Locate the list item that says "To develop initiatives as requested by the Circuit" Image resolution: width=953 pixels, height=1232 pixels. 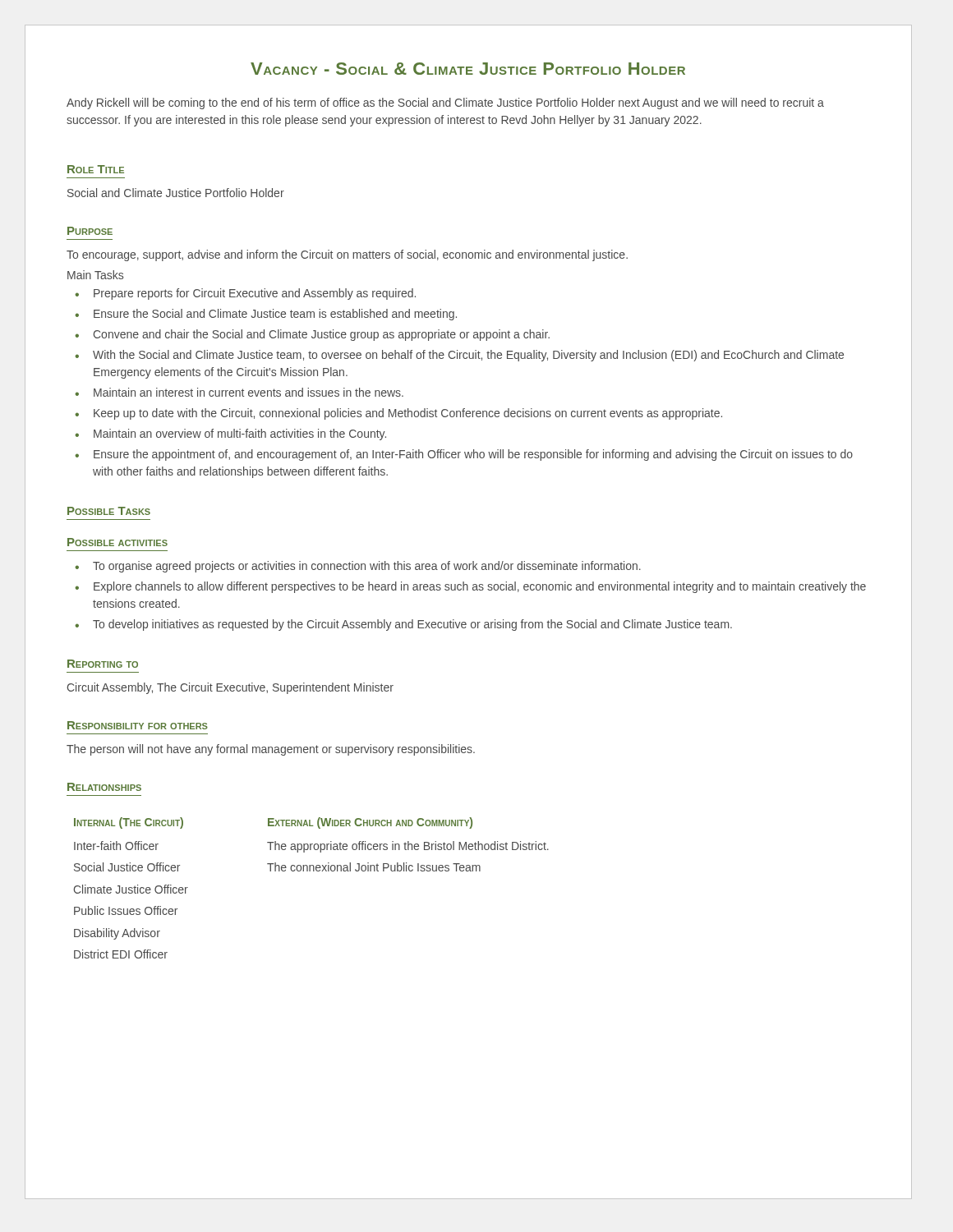click(x=413, y=624)
